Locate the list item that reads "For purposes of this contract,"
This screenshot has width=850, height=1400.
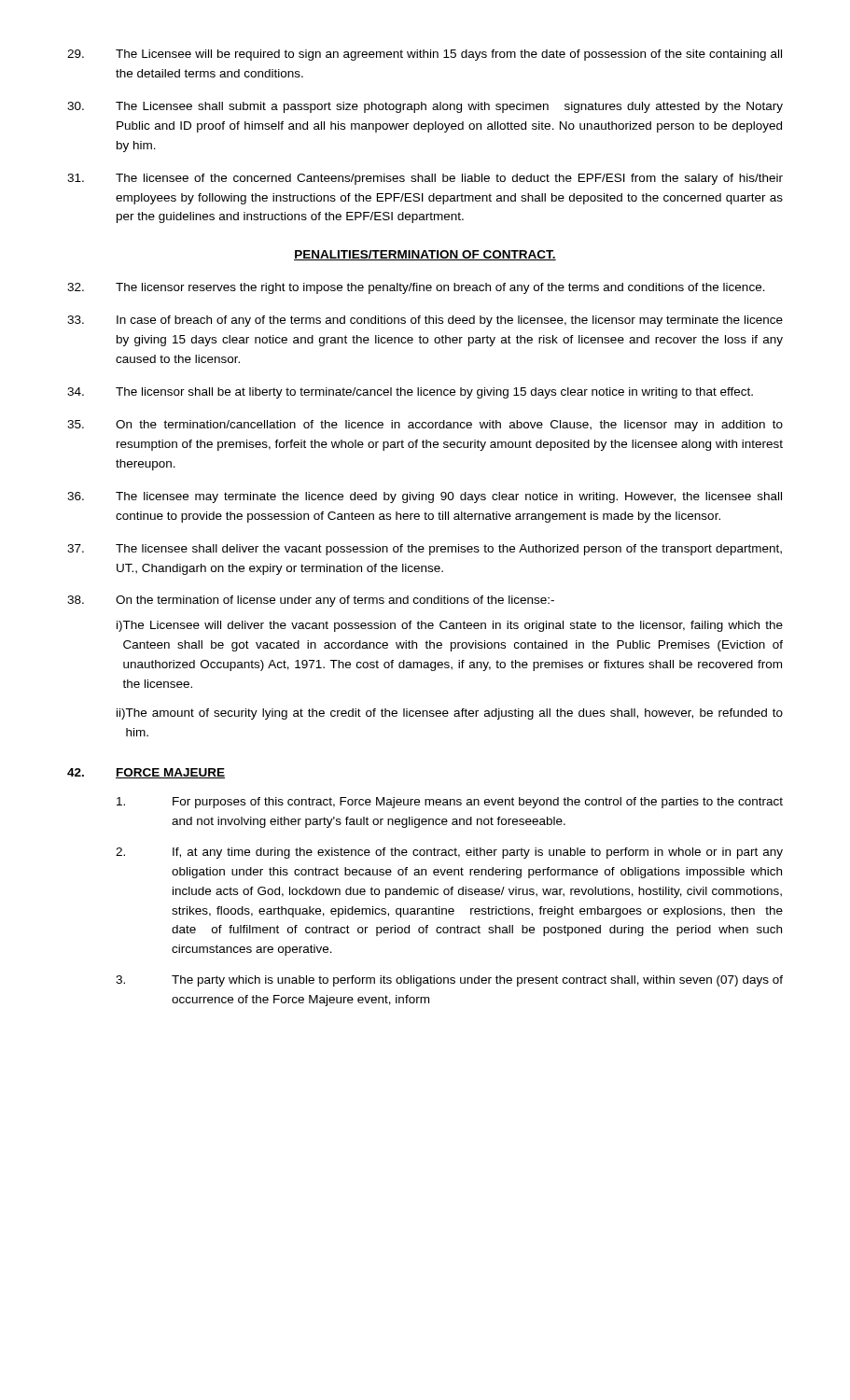click(449, 812)
